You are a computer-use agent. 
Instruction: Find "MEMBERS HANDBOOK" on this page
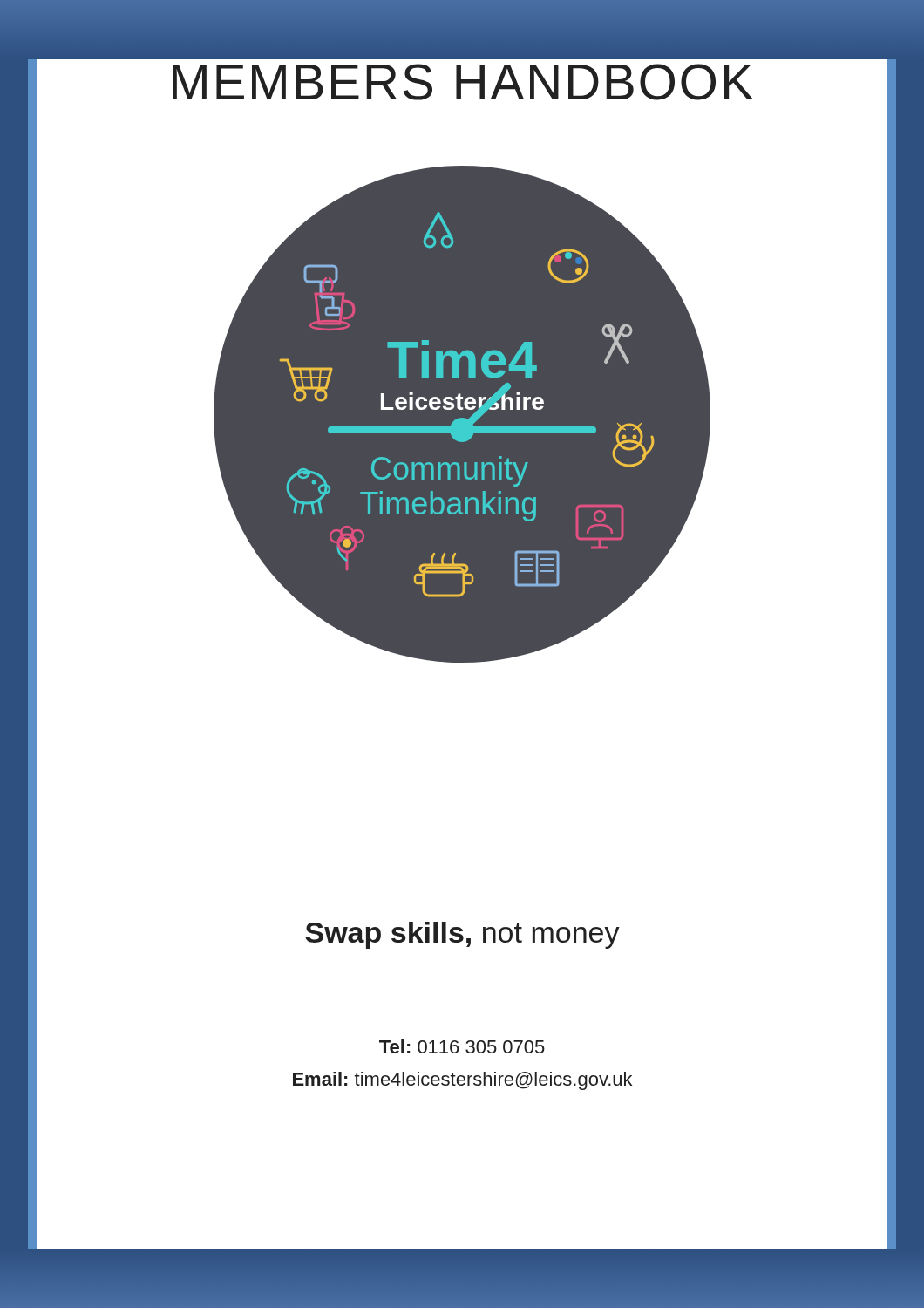click(462, 82)
